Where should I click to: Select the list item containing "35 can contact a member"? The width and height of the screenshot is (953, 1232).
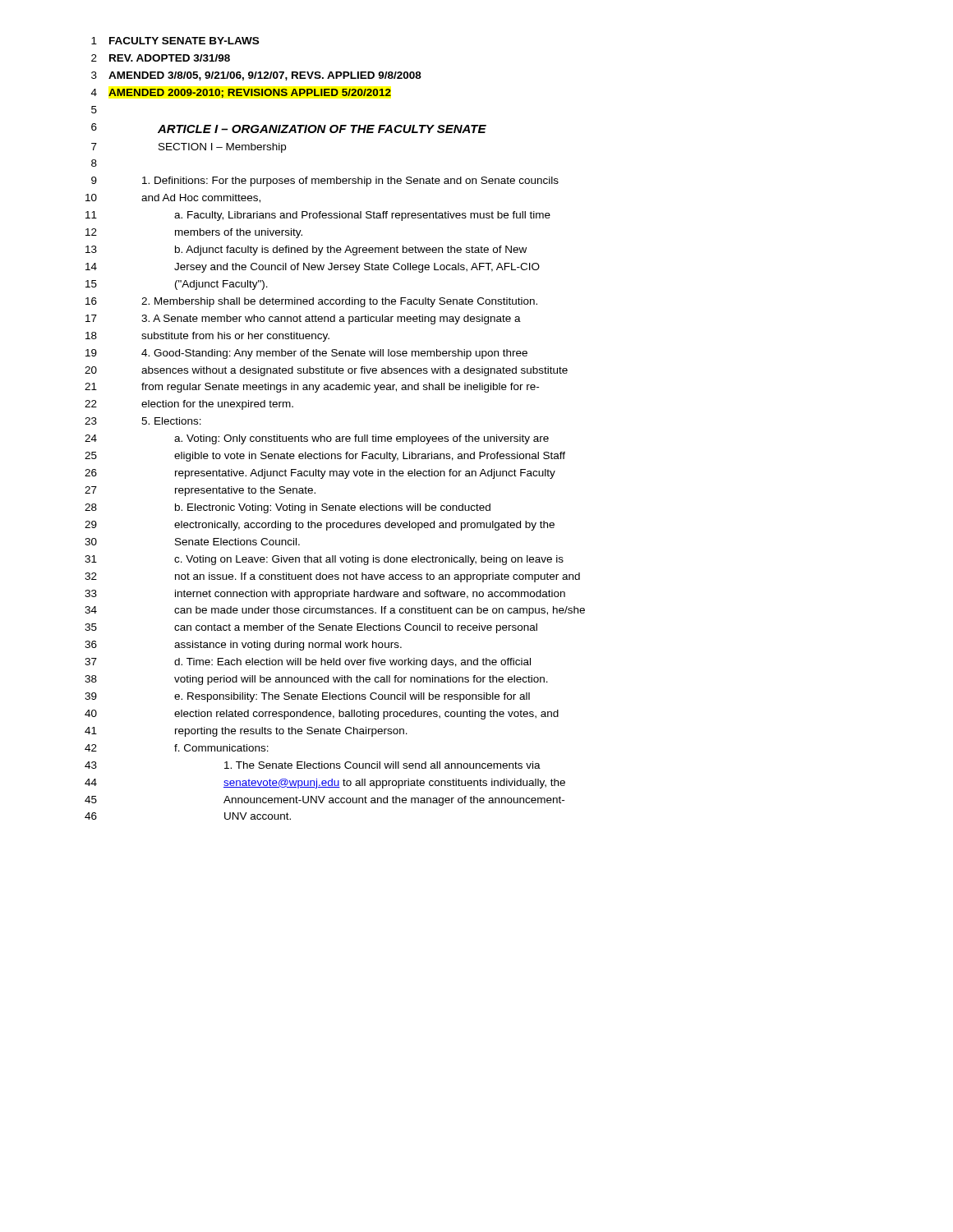click(x=476, y=628)
